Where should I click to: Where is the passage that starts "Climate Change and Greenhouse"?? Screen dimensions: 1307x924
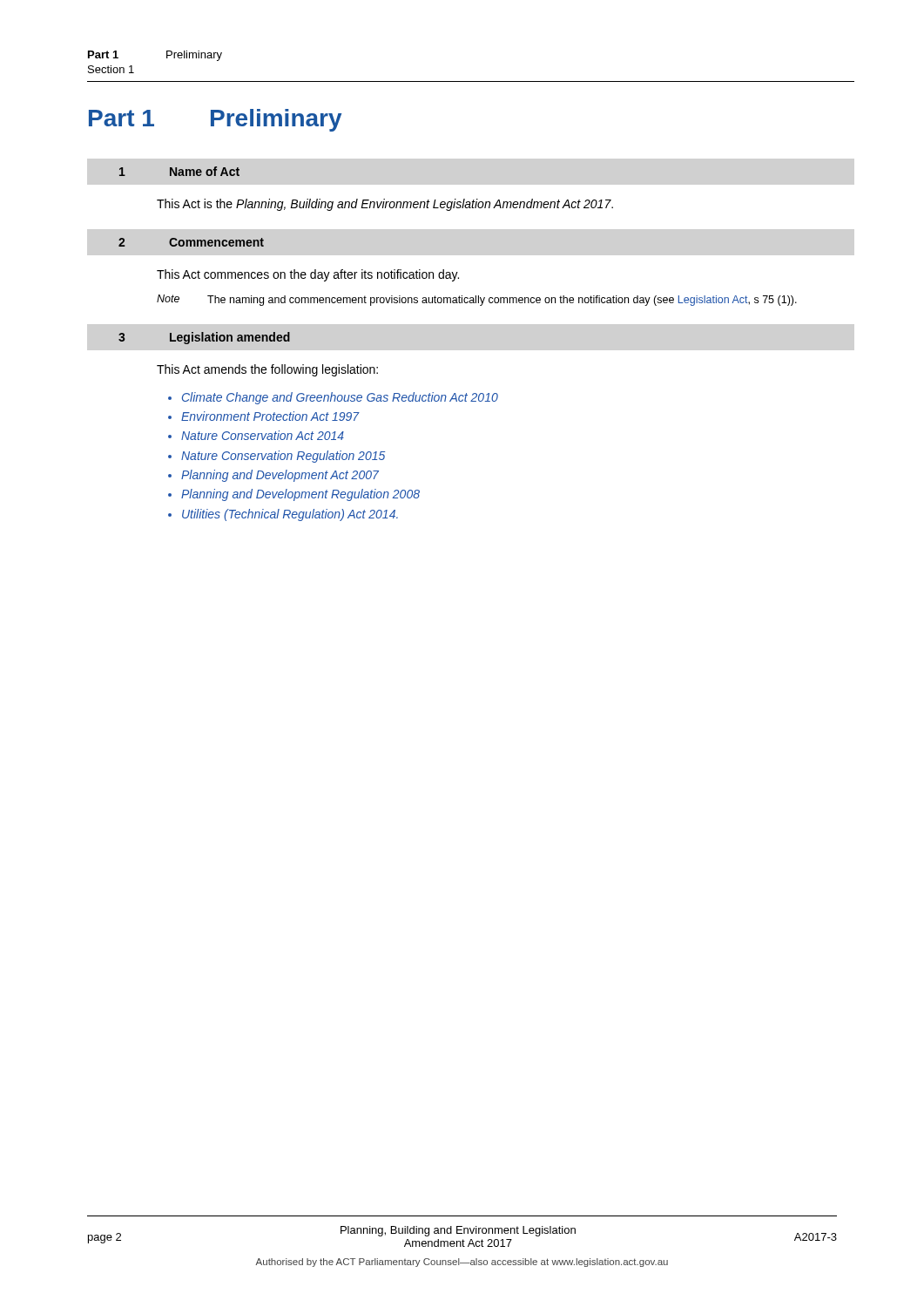click(x=339, y=397)
